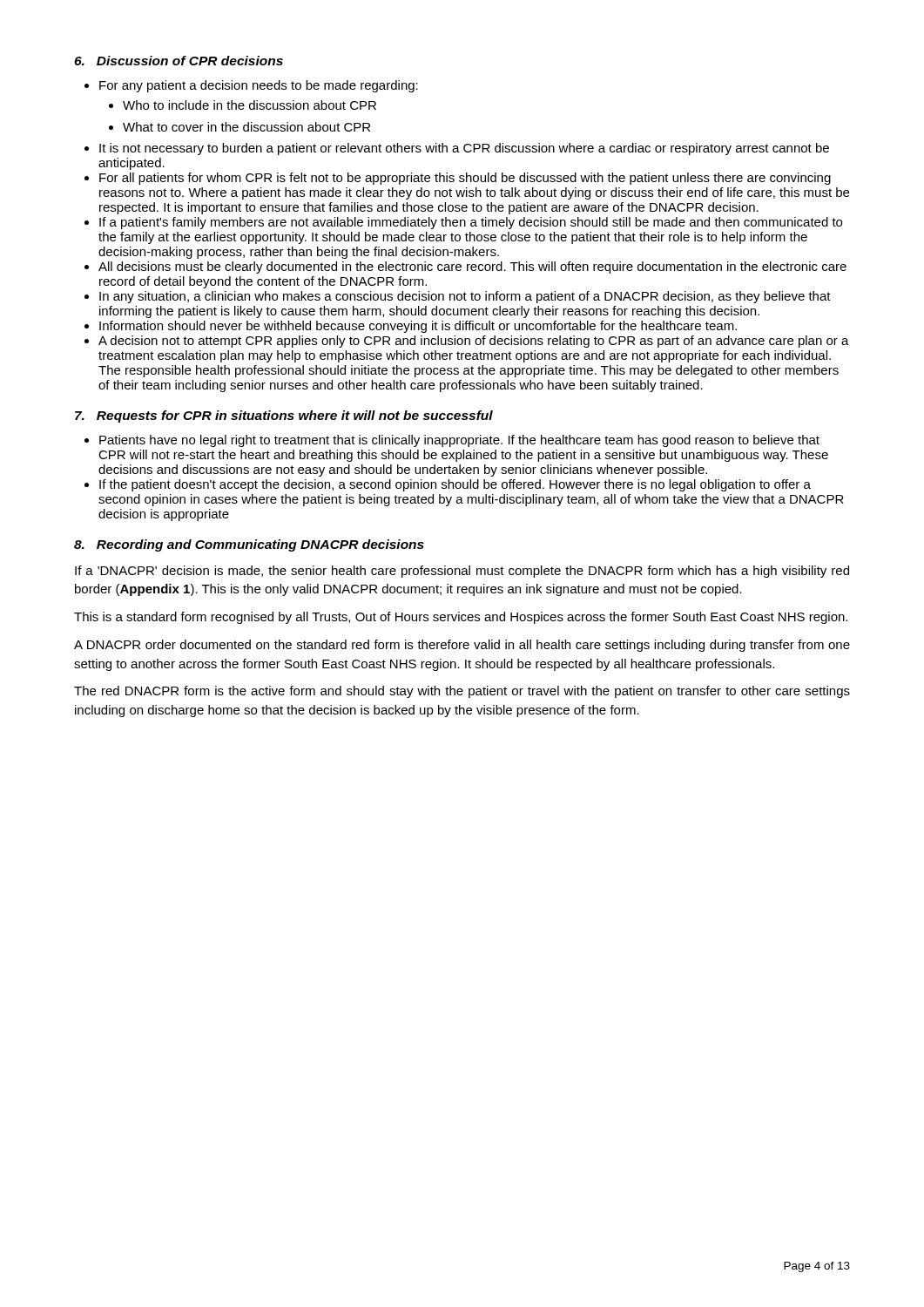Point to the block beginning "In any situation, a clinician who"
This screenshot has height=1307, width=924.
click(x=474, y=303)
